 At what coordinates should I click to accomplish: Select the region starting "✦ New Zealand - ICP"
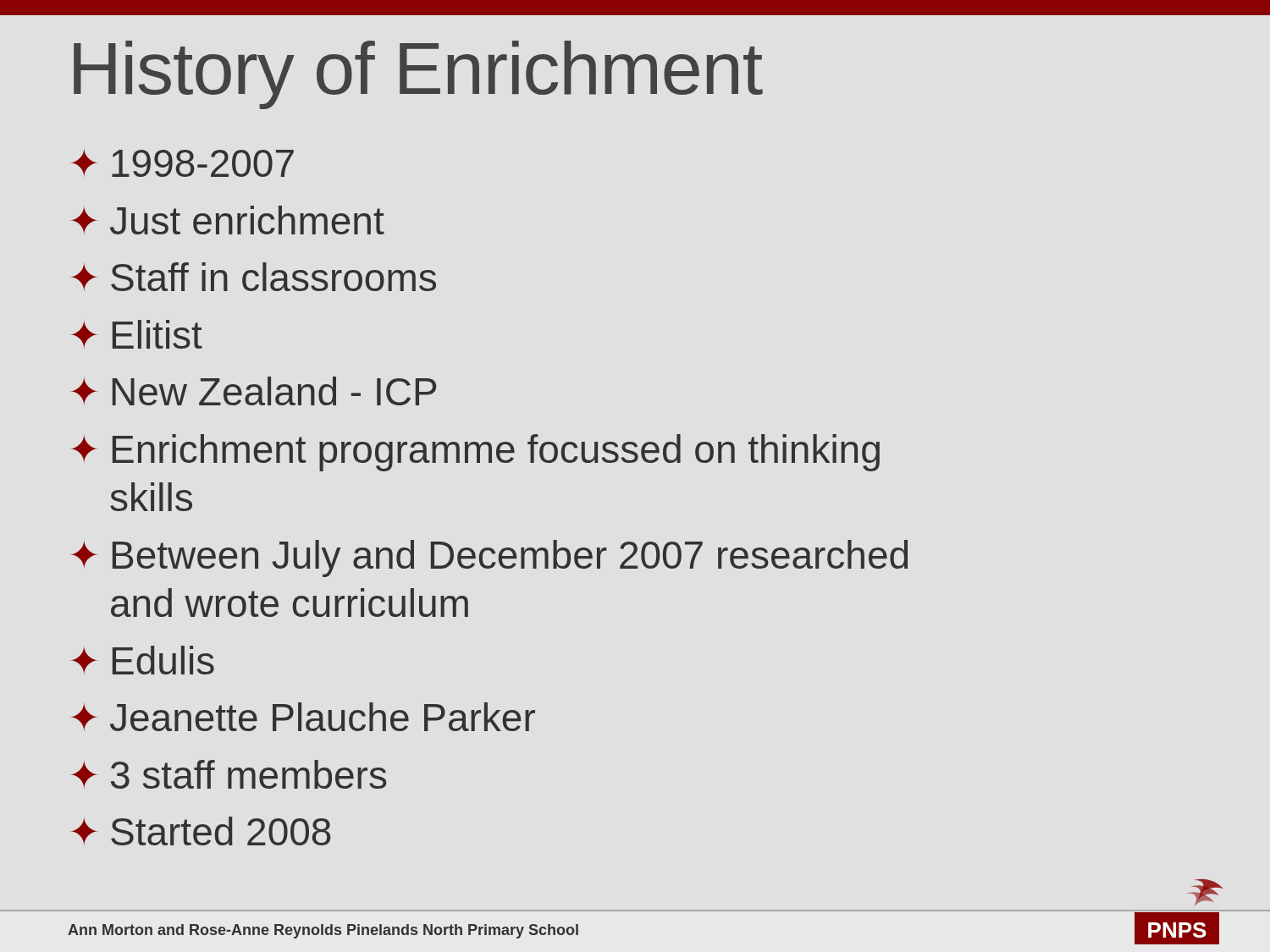254,391
